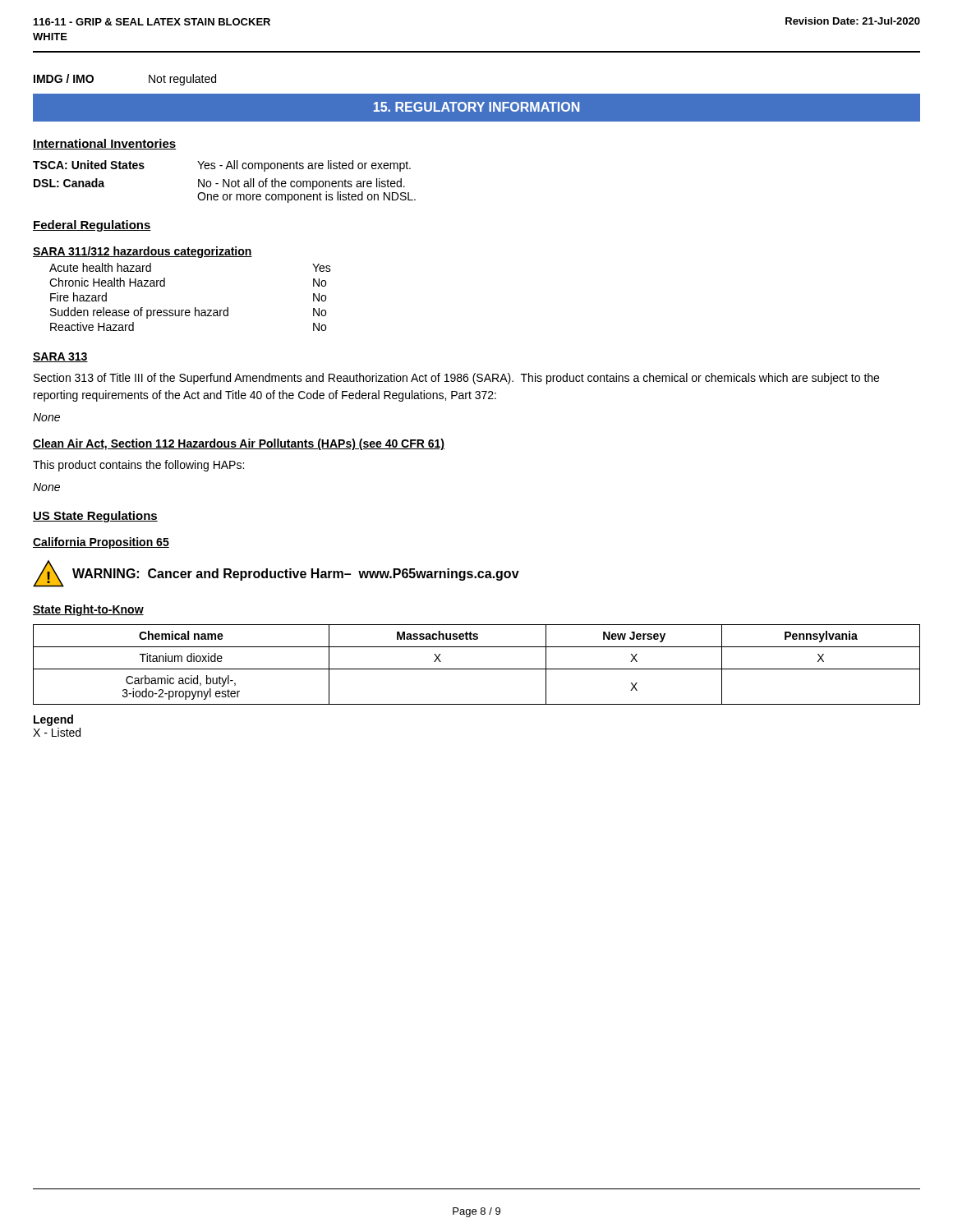Viewport: 953px width, 1232px height.
Task: Select the text block containing "Acute health hazard Yes Chronic Health Hazard No"
Action: [99, 267]
